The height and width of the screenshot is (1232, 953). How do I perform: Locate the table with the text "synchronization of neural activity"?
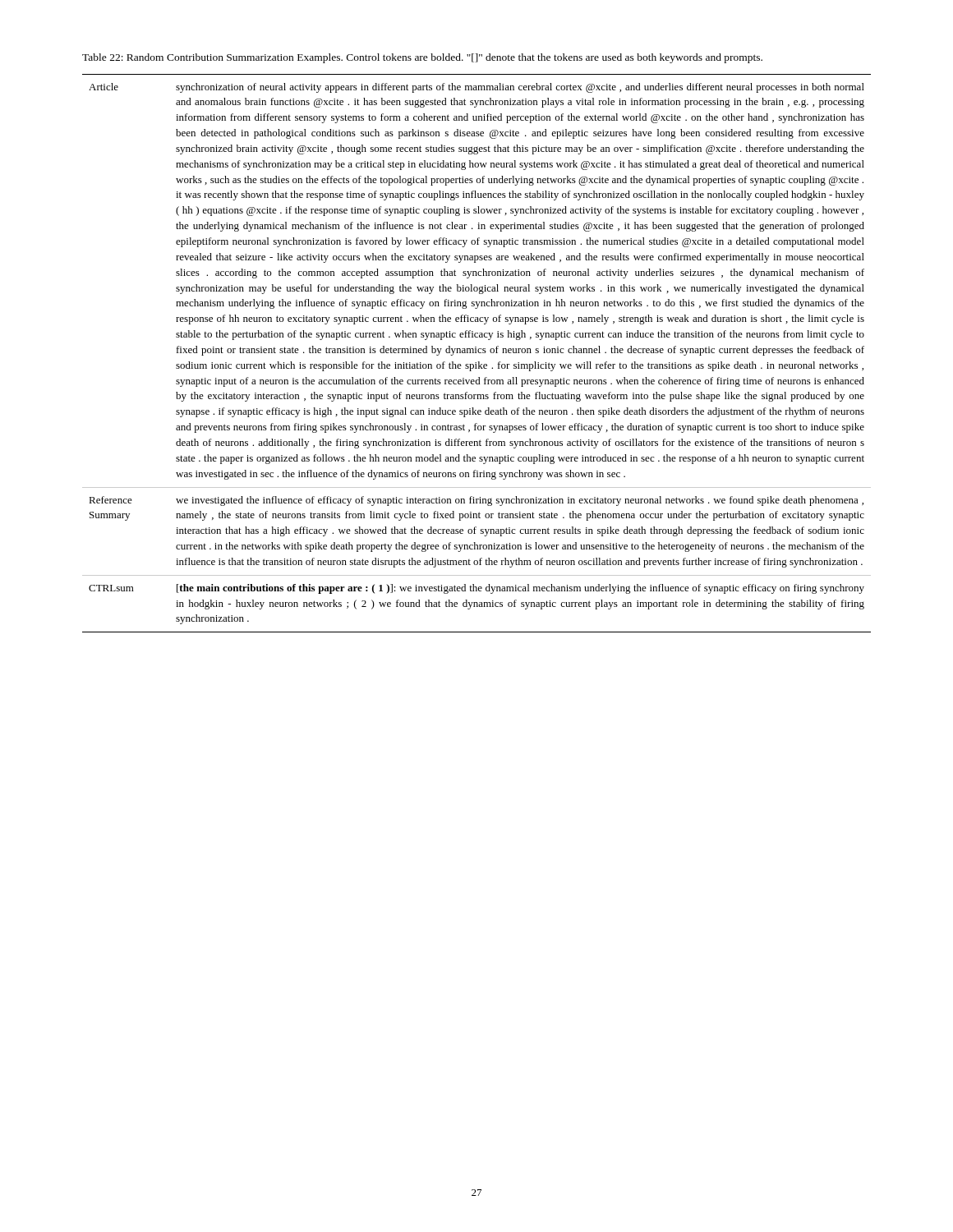(476, 353)
